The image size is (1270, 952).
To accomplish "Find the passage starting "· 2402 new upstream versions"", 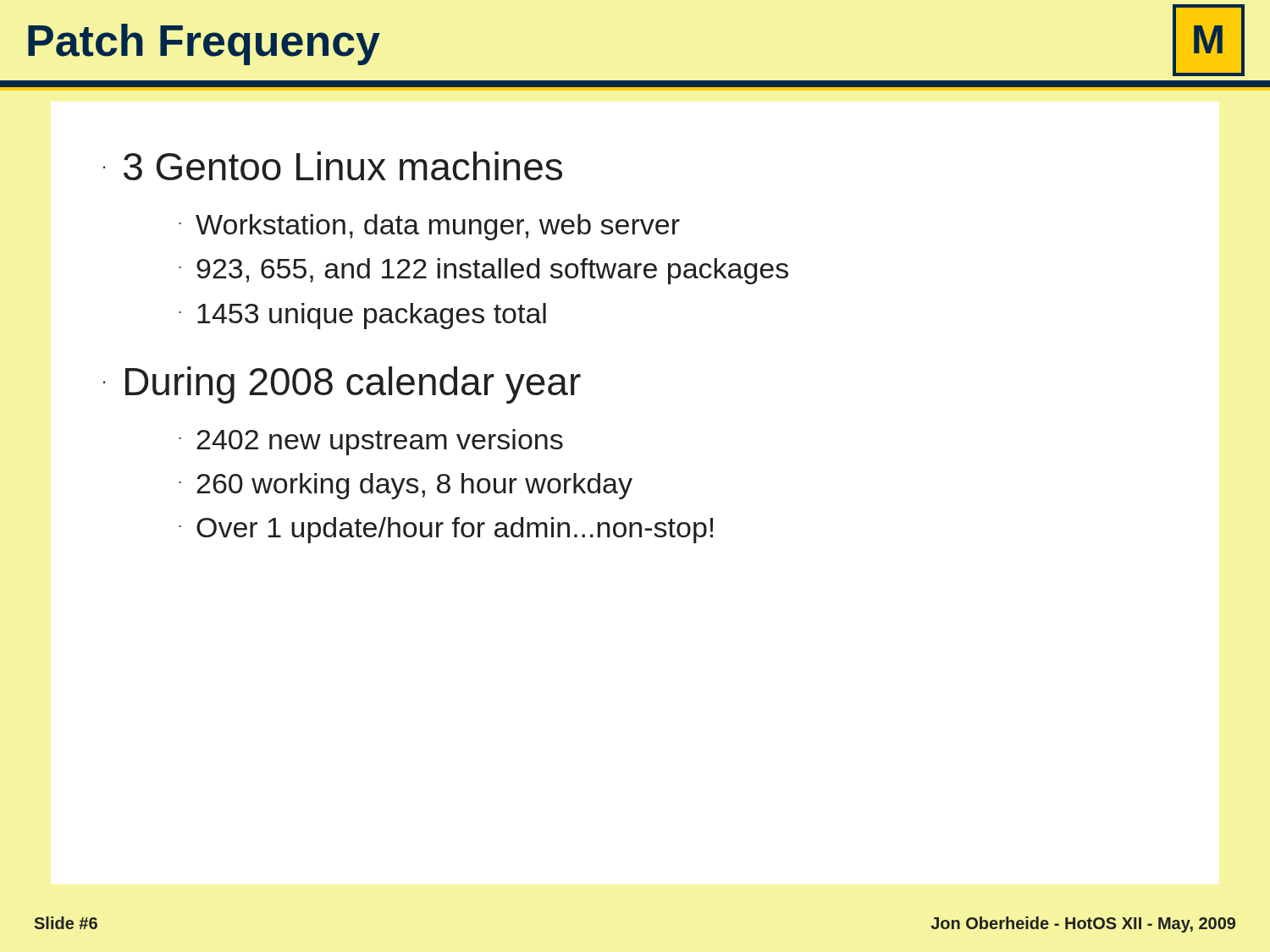I will tap(371, 439).
